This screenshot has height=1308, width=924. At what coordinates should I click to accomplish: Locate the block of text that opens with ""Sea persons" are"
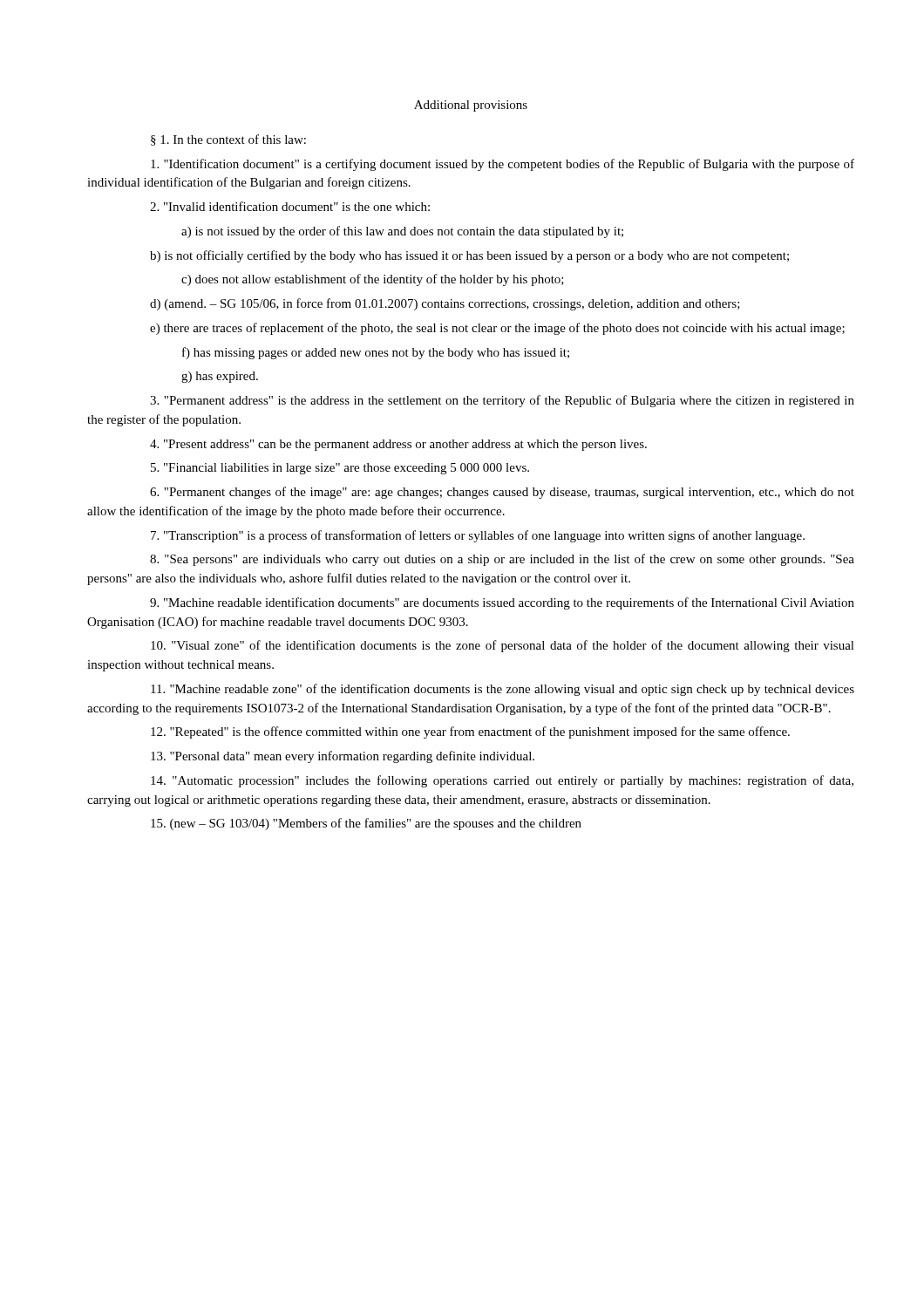pos(471,569)
